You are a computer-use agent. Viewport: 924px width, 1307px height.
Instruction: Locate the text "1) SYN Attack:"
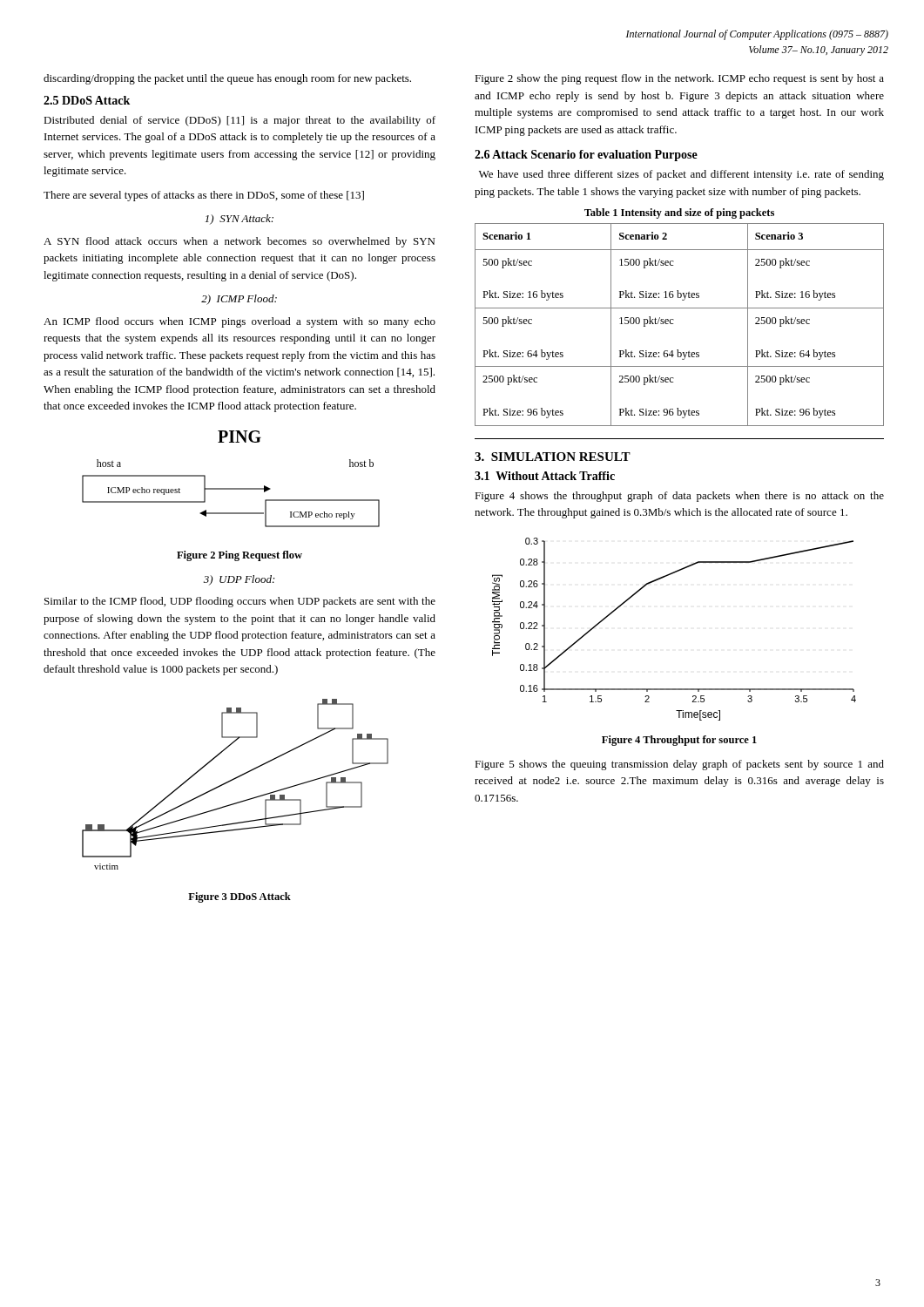(x=240, y=218)
